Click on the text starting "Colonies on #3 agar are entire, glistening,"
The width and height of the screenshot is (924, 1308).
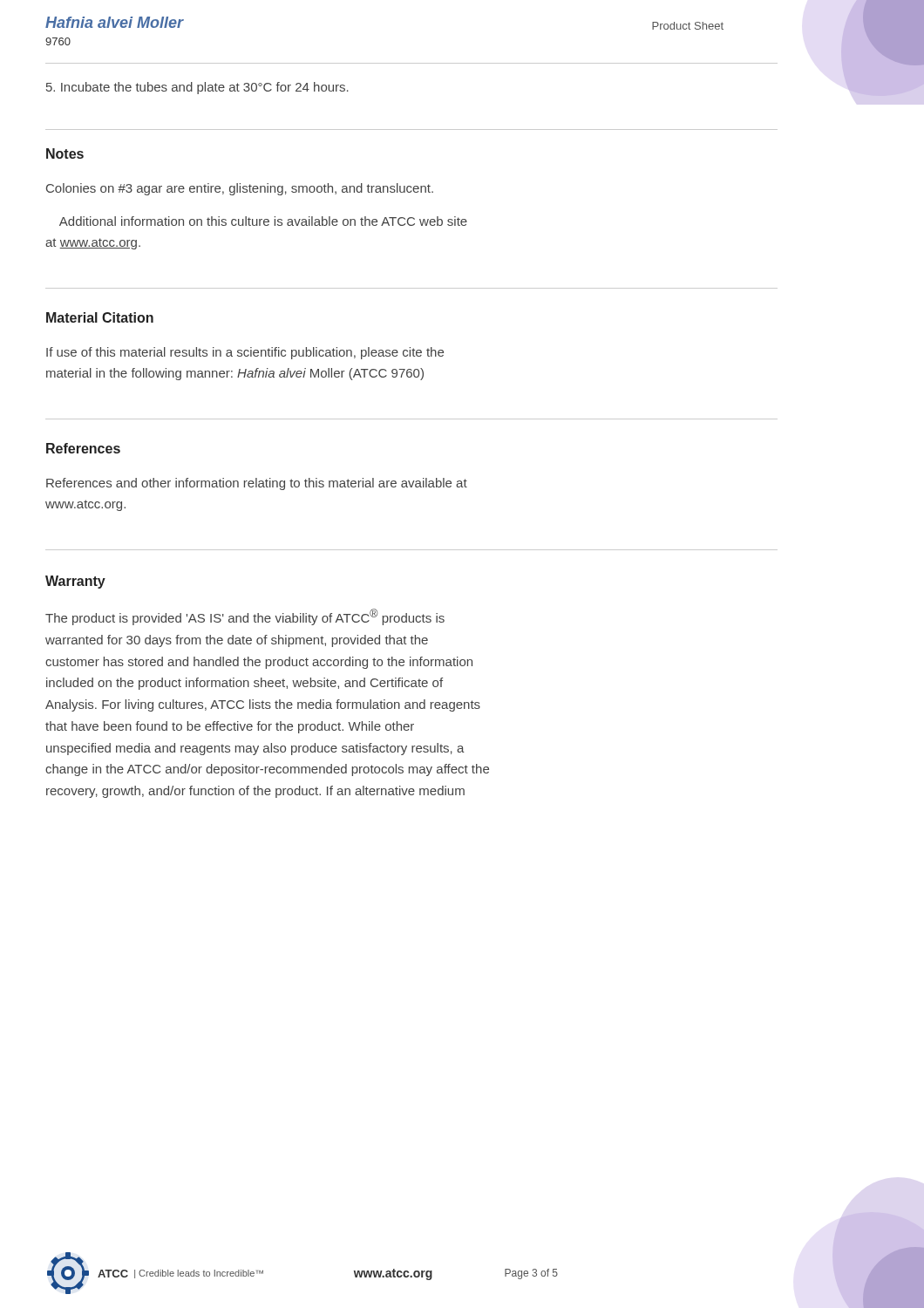240,188
